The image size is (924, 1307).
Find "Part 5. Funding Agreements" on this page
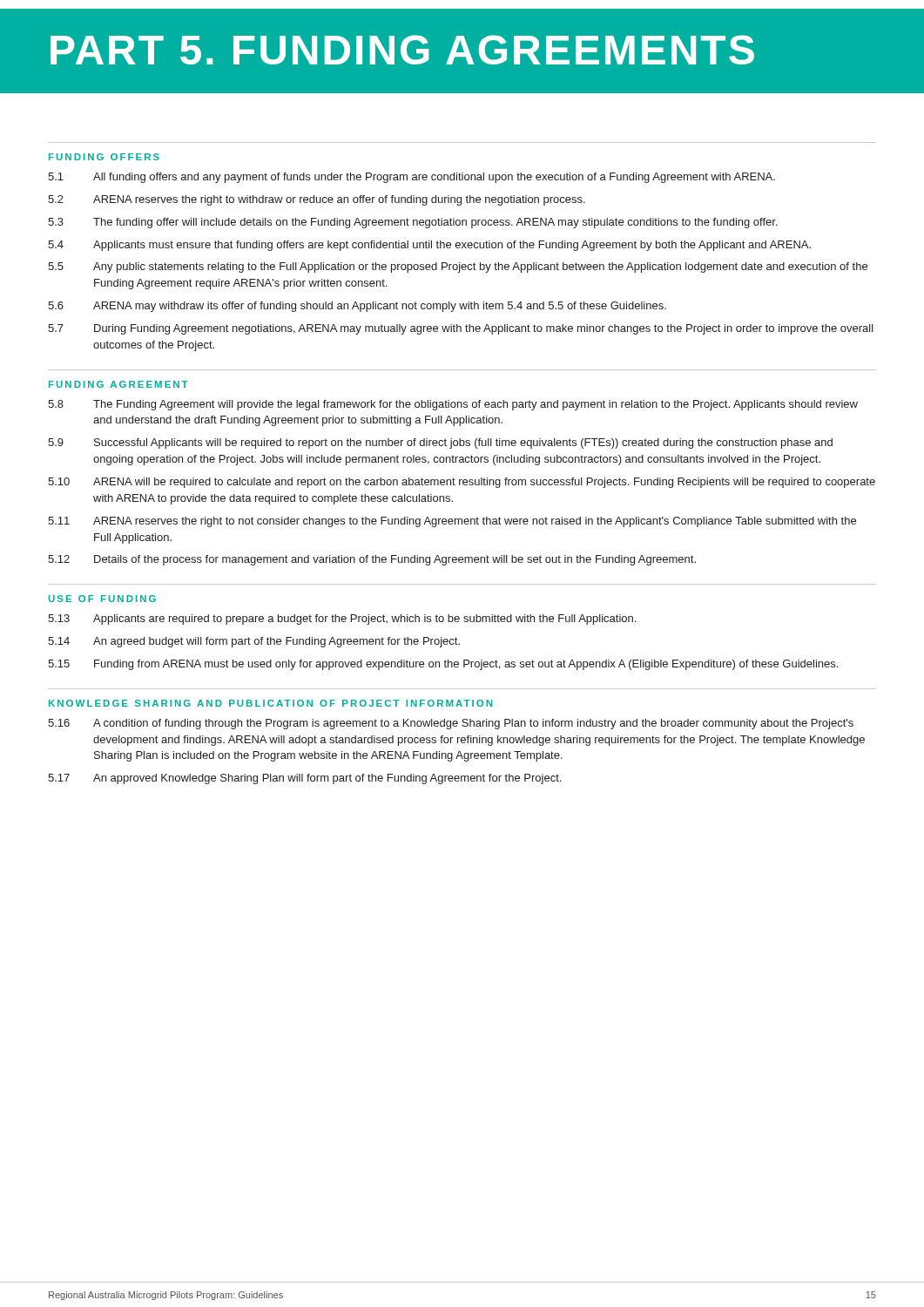point(462,50)
